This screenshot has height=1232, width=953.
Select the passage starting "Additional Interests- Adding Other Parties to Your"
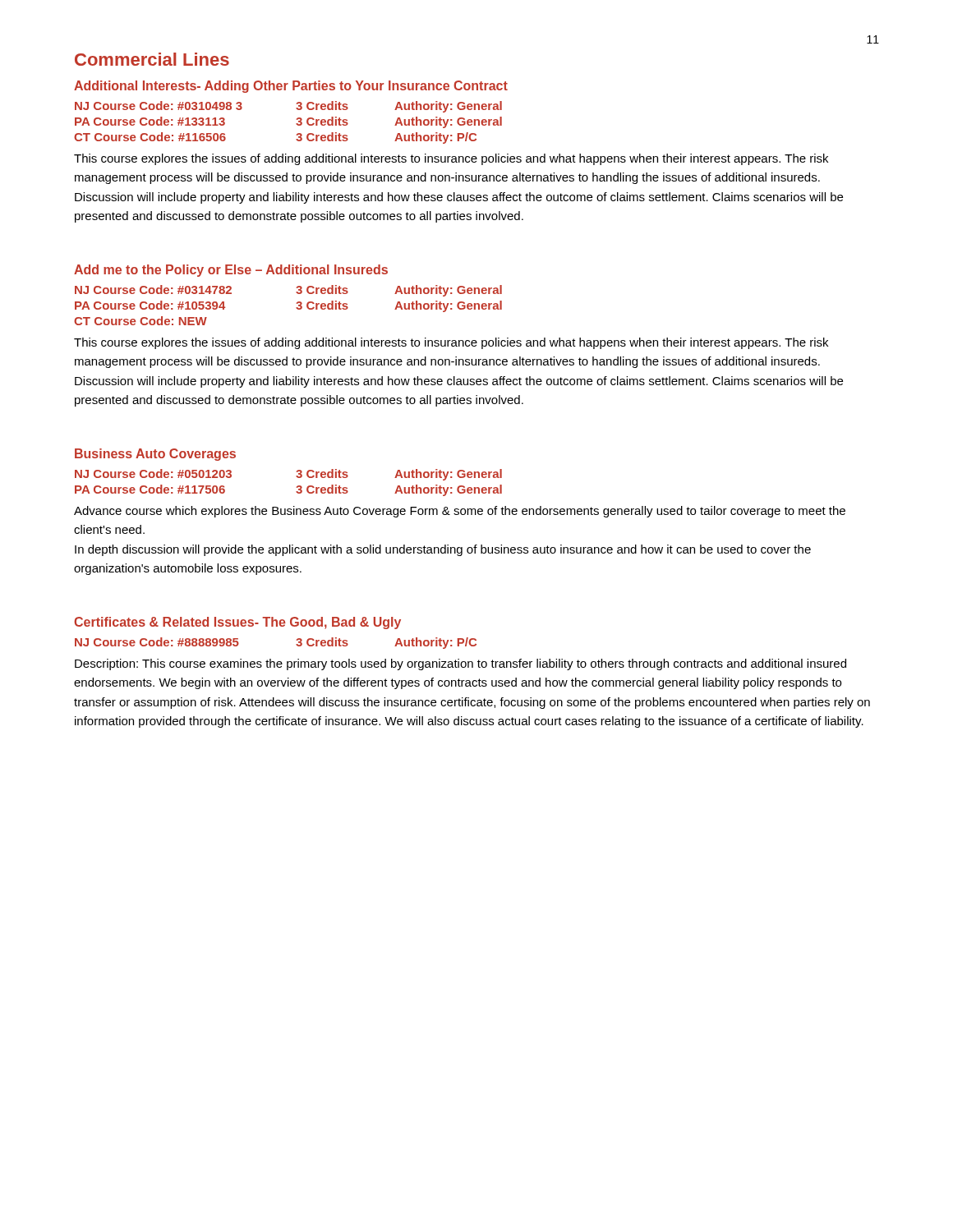point(476,86)
